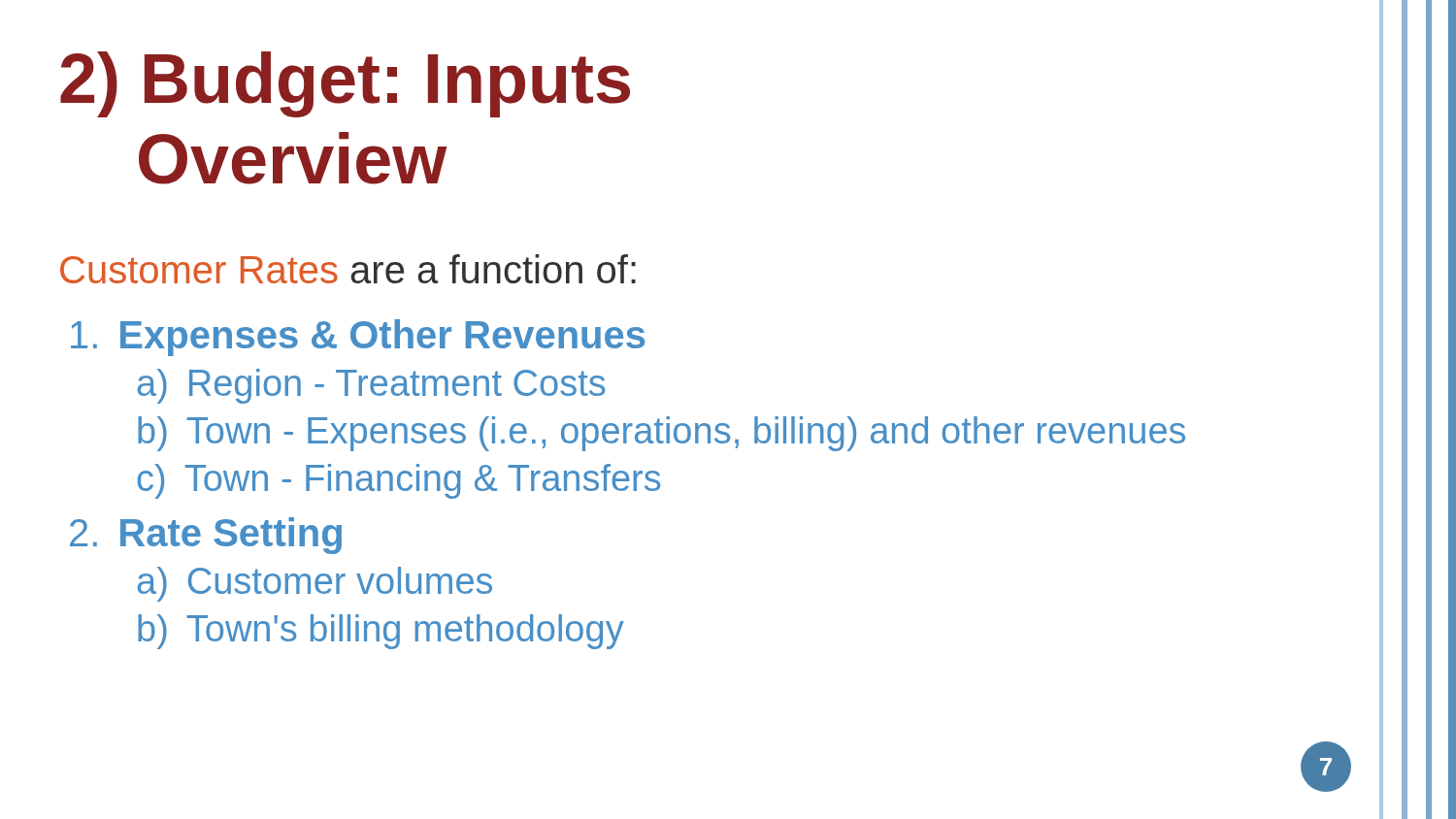
Task: Find "Customer Rates are a function of:" on this page
Action: [x=348, y=270]
